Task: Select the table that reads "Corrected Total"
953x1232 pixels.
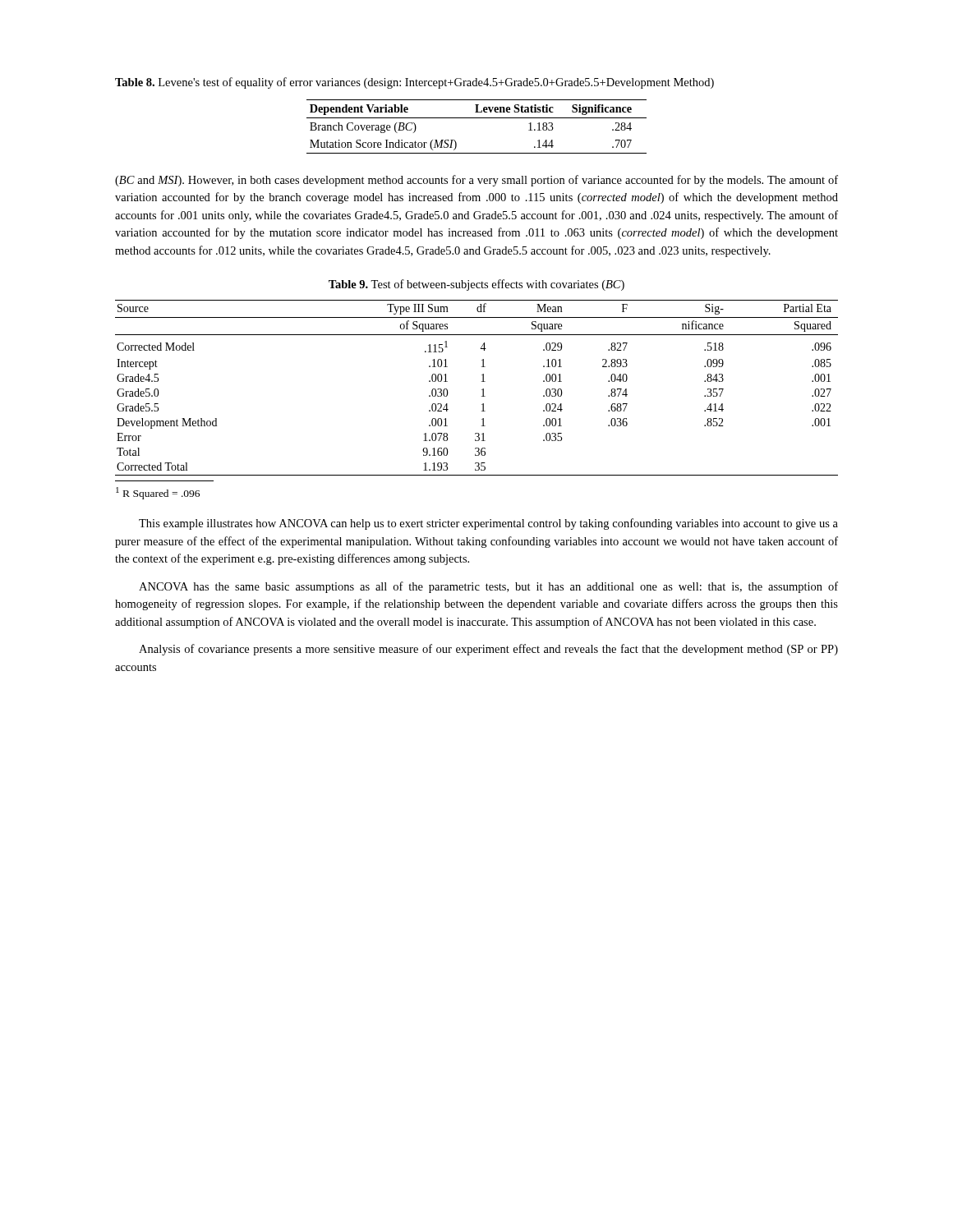Action: coord(476,388)
